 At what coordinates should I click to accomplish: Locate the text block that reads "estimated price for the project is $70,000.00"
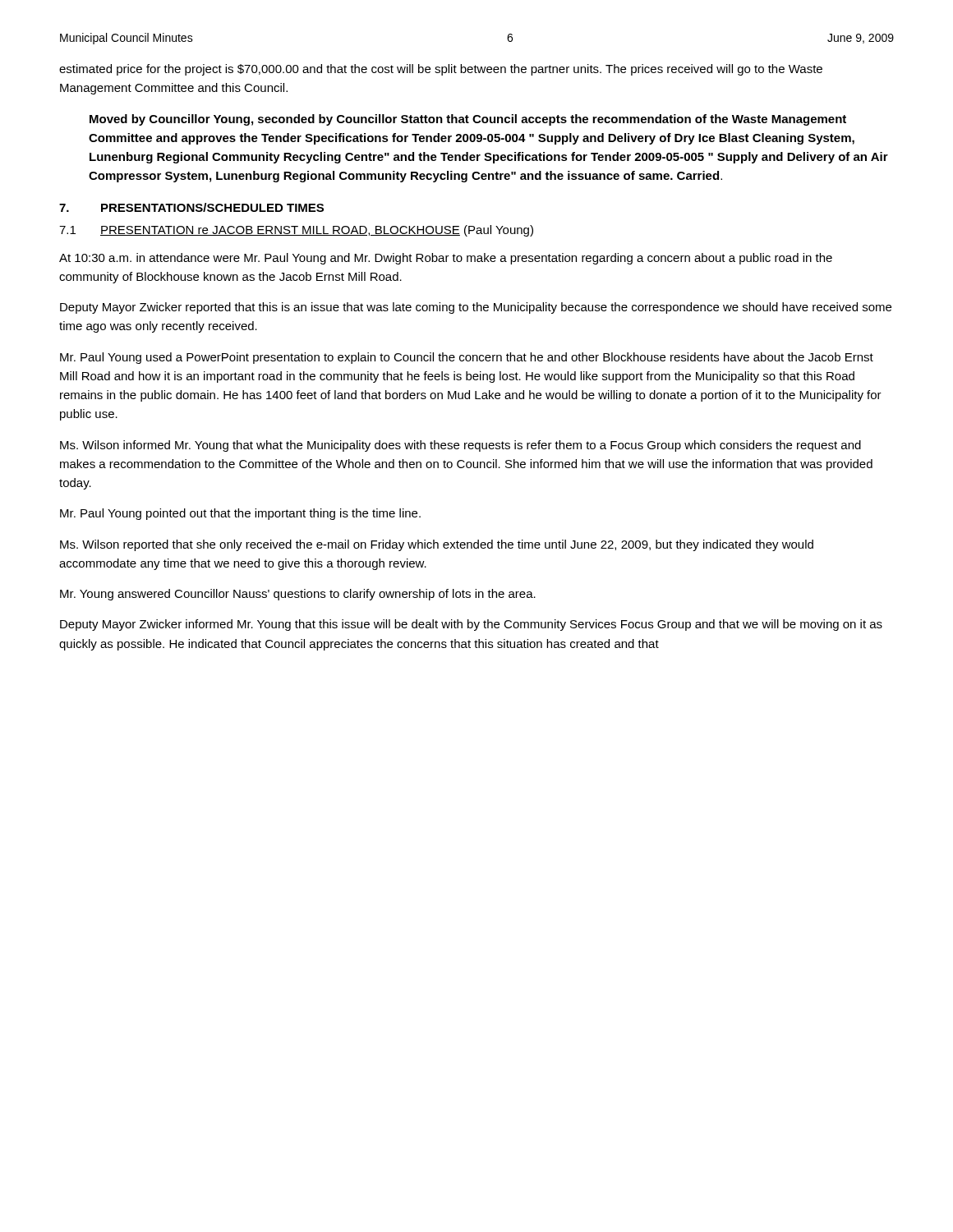point(476,78)
